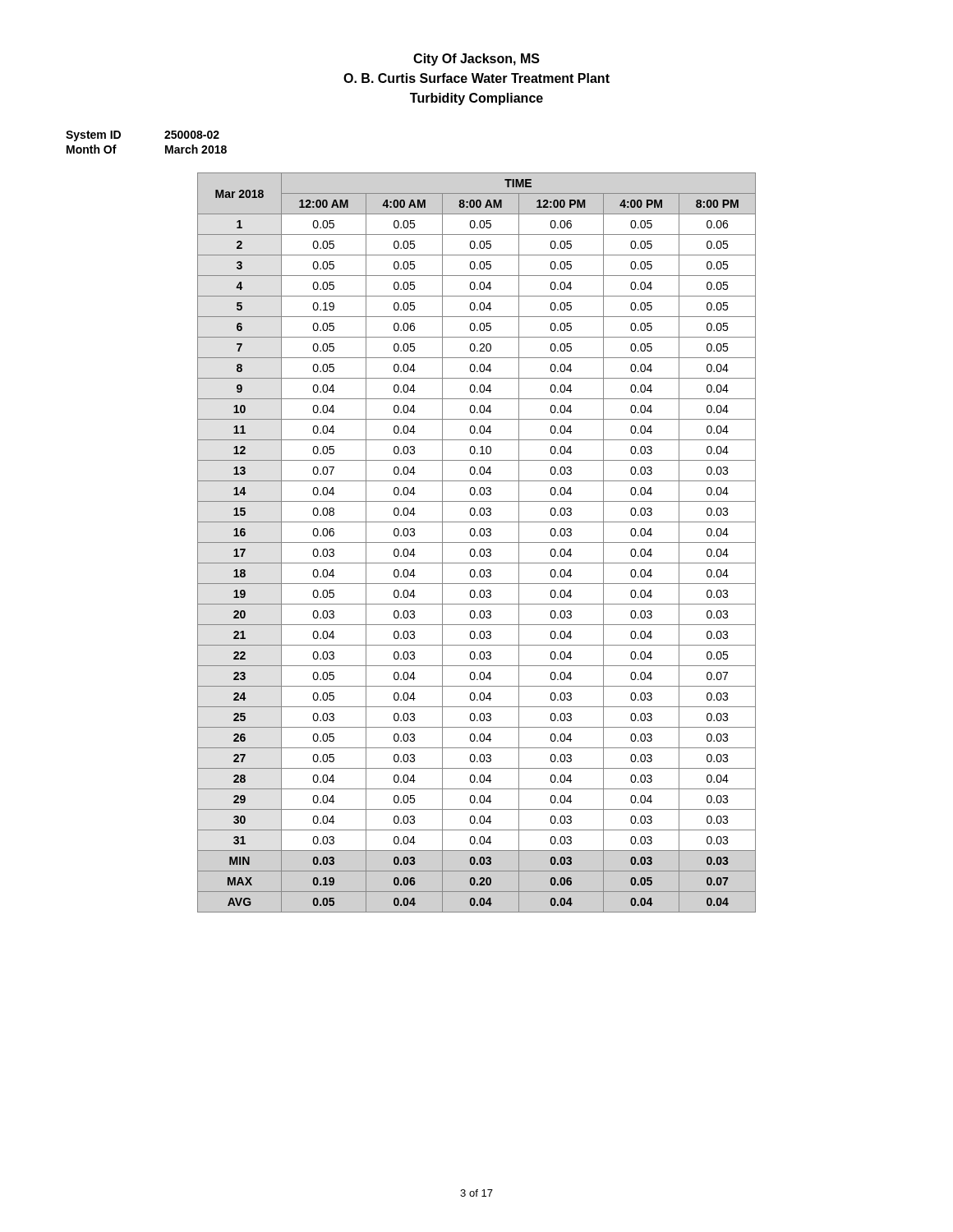The height and width of the screenshot is (1232, 953).
Task: Navigate to the block starting "System ID 250008-02 Month"
Action: coord(91,136)
